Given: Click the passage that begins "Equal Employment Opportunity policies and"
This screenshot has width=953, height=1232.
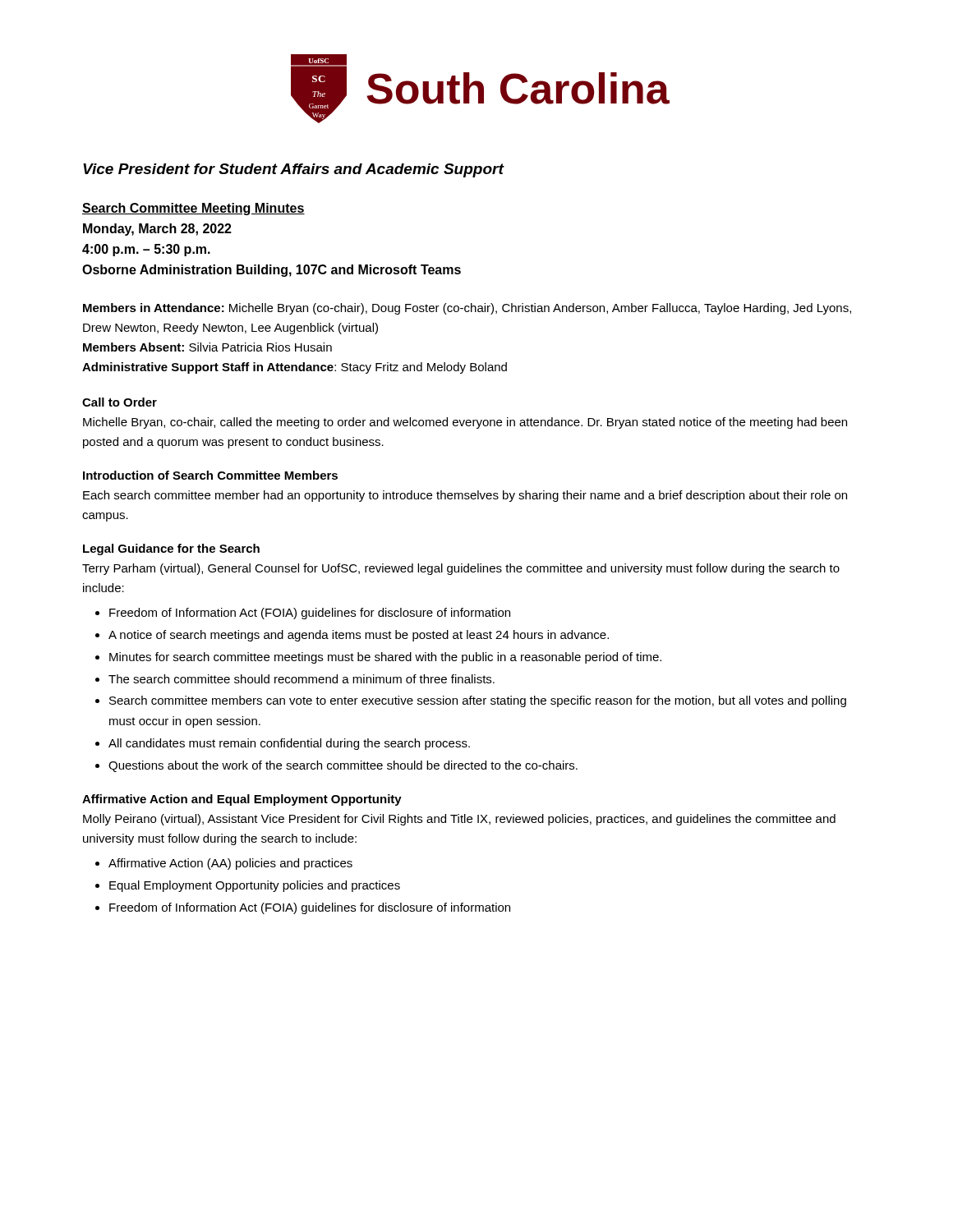Looking at the screenshot, I should pos(254,885).
